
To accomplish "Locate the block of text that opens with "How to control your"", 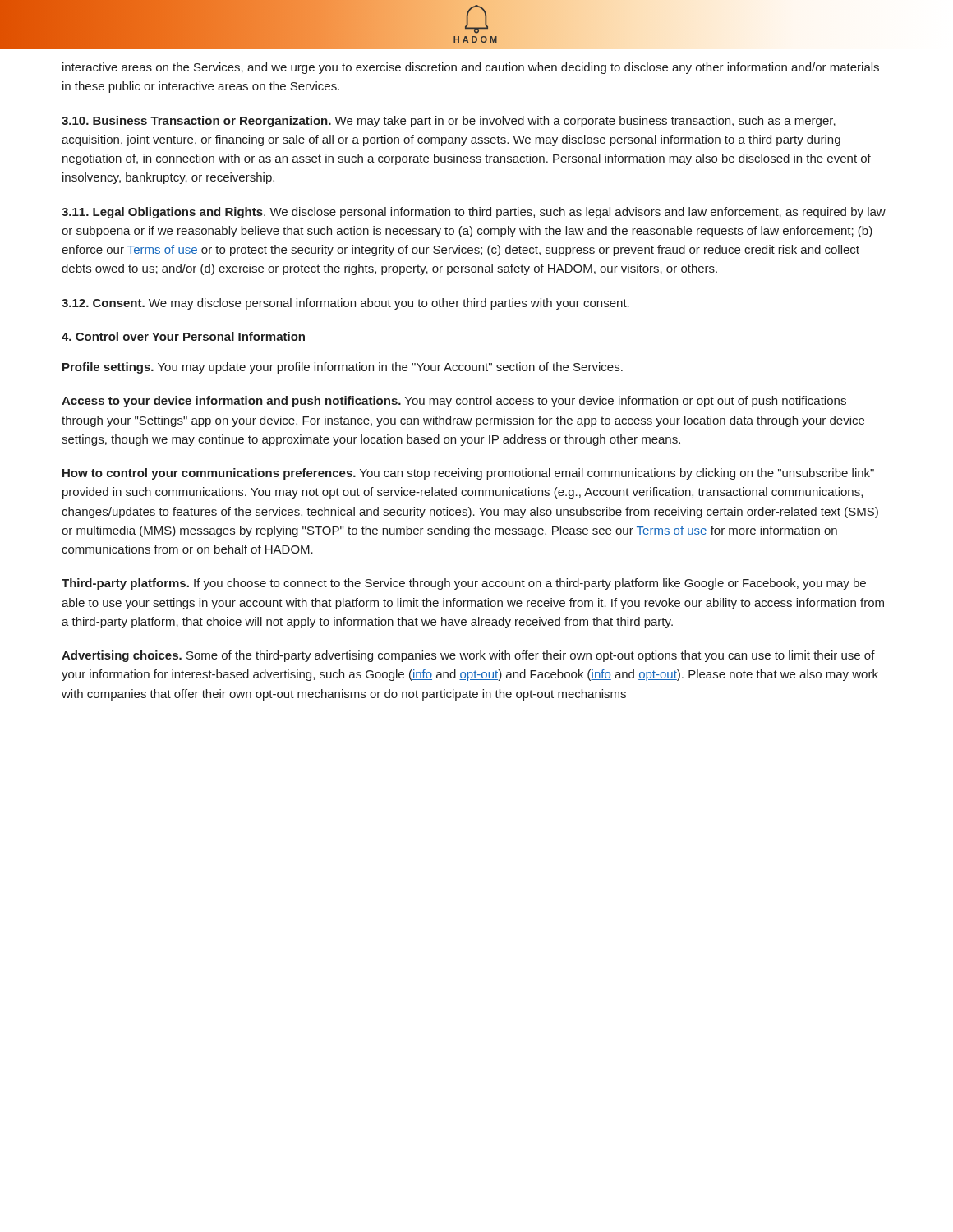I will pos(470,511).
